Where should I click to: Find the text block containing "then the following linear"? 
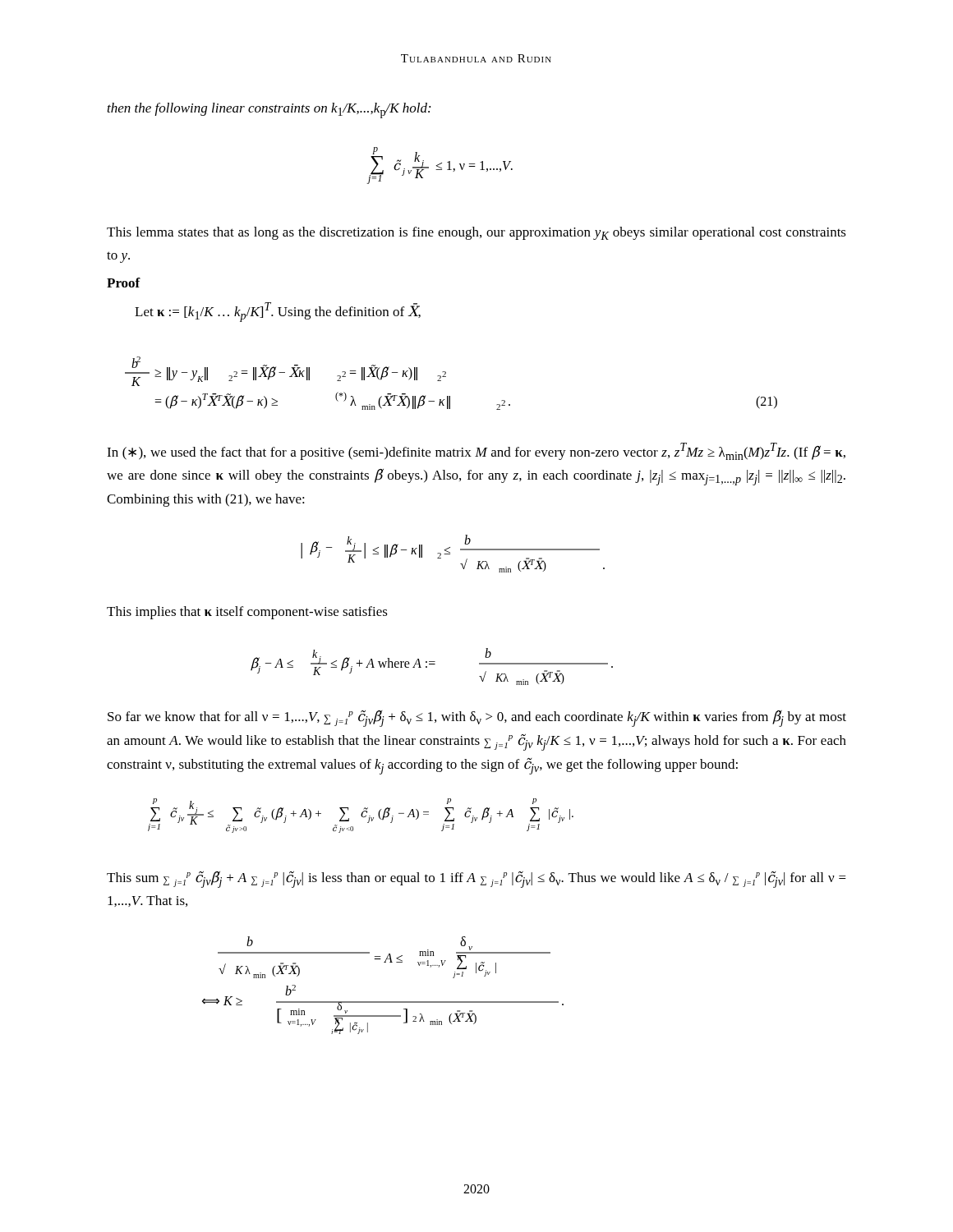point(269,109)
